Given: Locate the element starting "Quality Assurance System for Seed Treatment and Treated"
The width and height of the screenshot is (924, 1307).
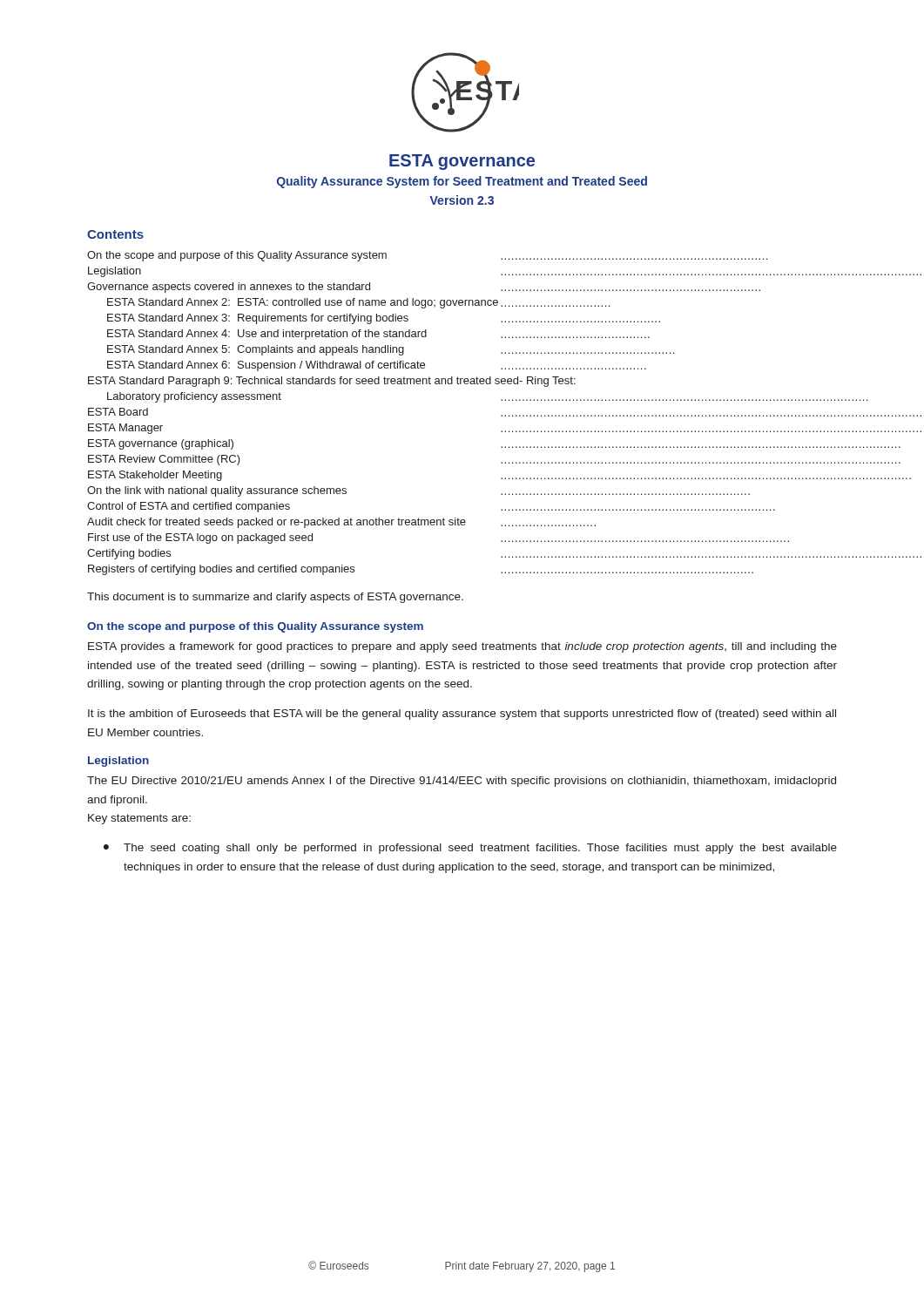Looking at the screenshot, I should pyautogui.click(x=462, y=181).
